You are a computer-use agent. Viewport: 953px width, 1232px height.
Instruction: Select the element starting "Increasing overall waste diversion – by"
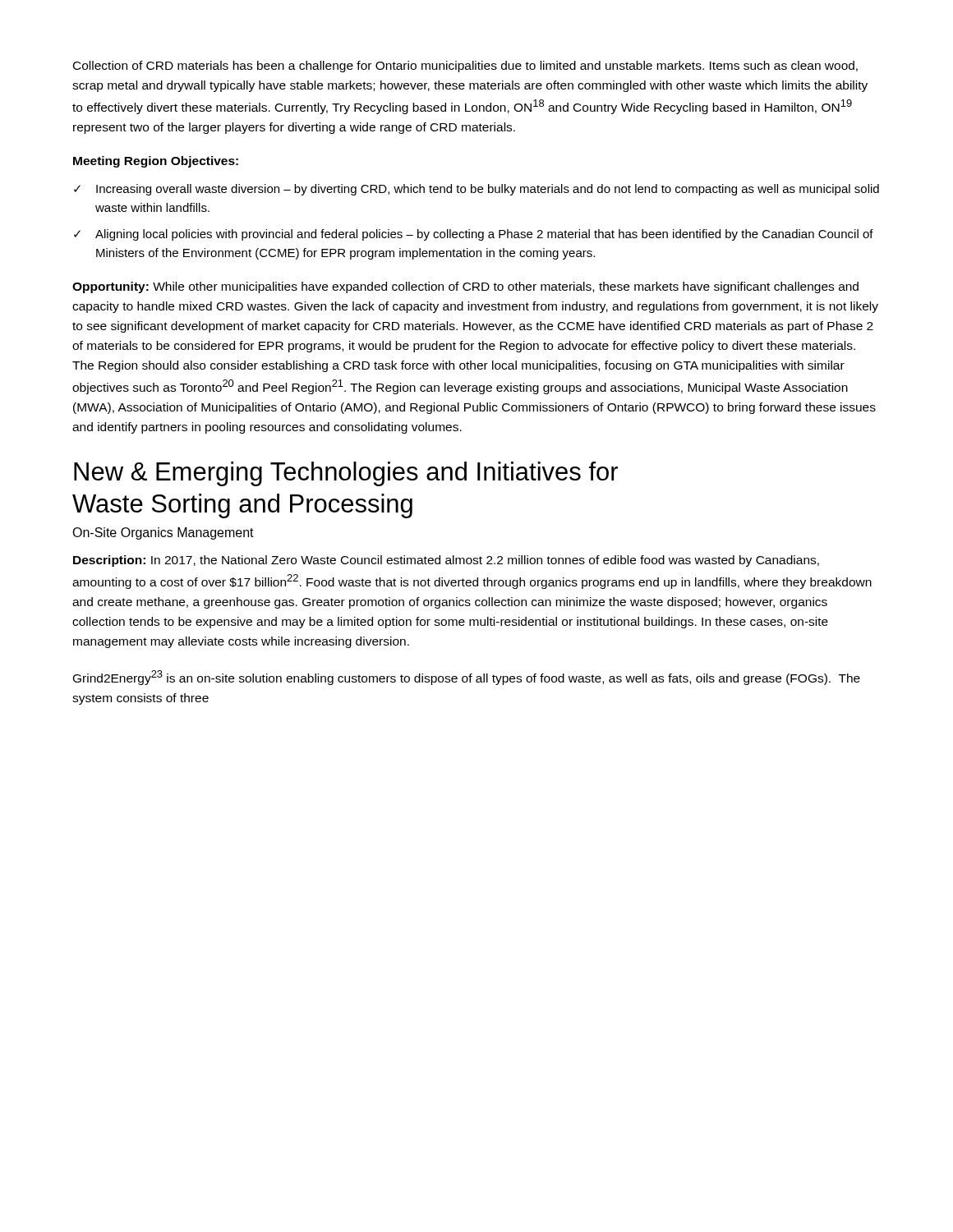pyautogui.click(x=487, y=198)
